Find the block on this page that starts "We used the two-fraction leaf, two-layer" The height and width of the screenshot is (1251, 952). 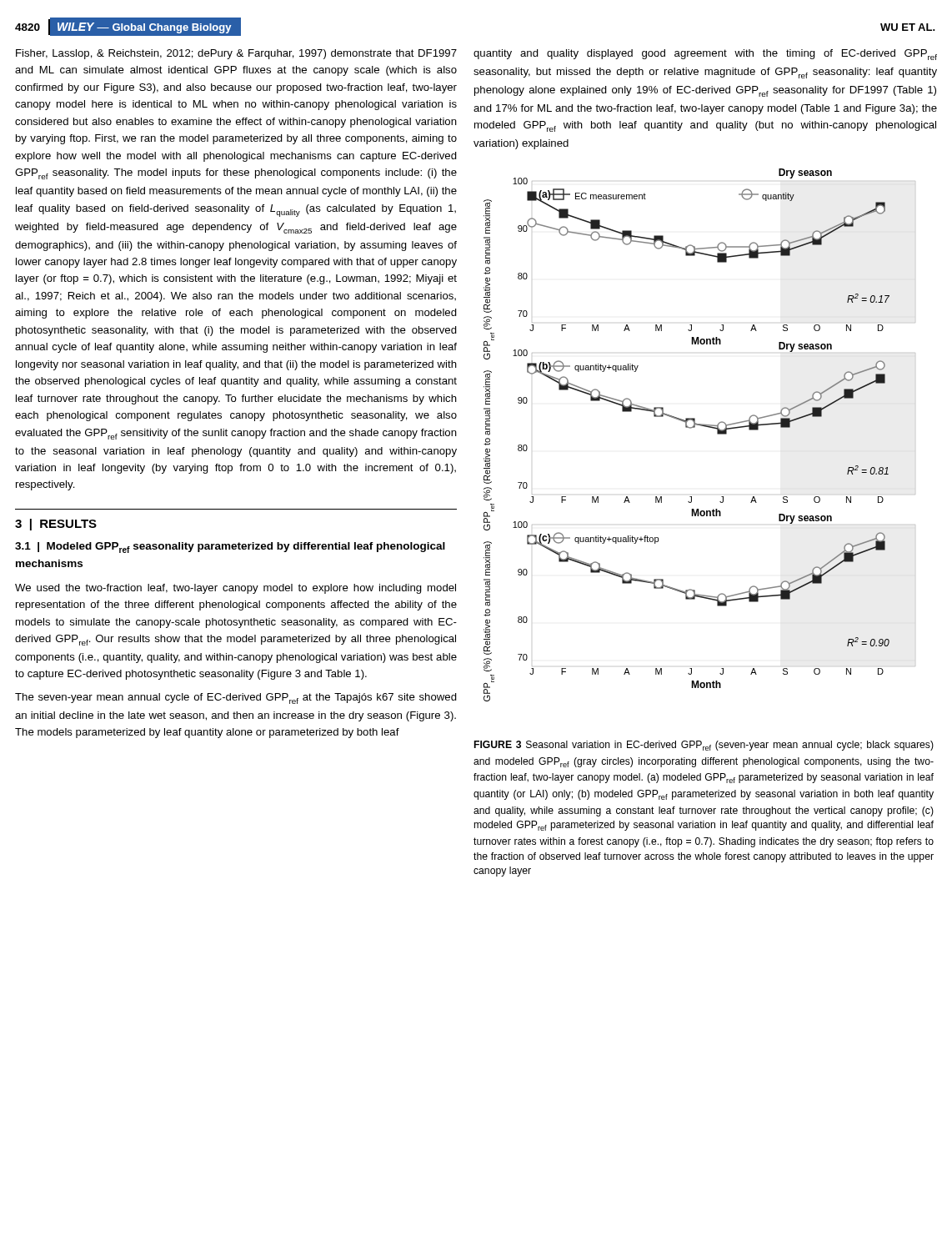click(x=236, y=660)
